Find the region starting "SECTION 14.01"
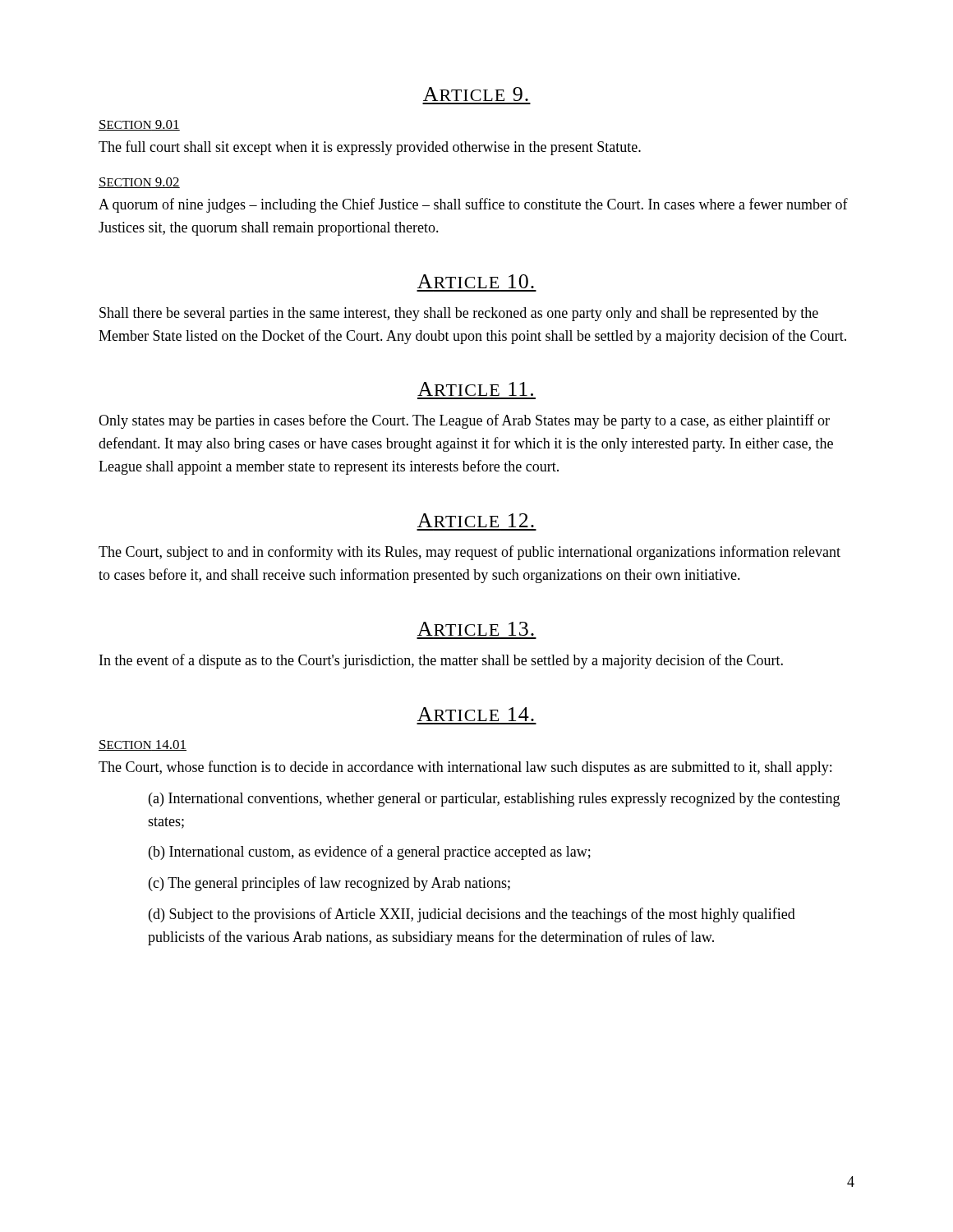This screenshot has width=953, height=1232. 143,745
